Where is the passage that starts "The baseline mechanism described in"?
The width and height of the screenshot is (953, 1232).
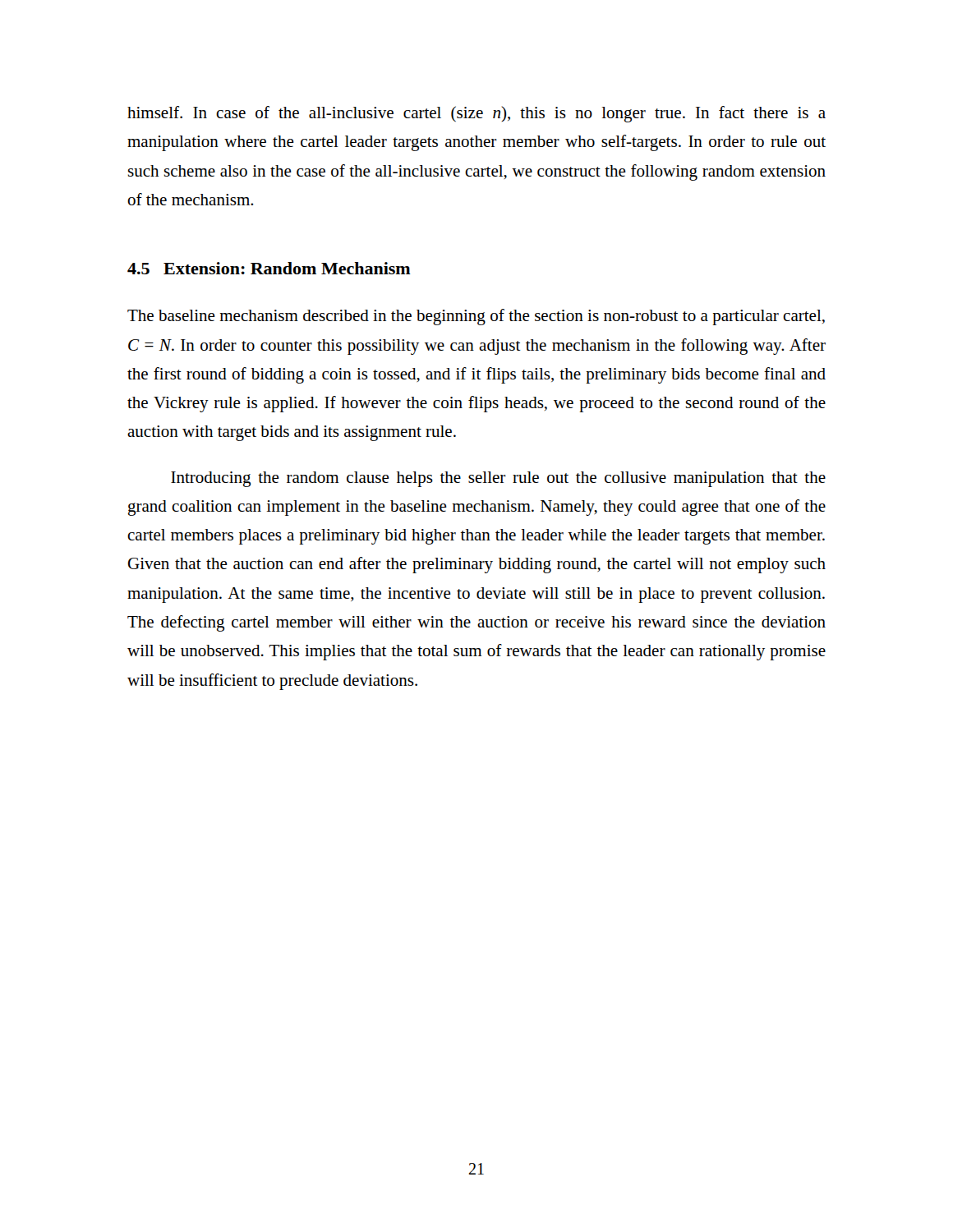tap(476, 374)
